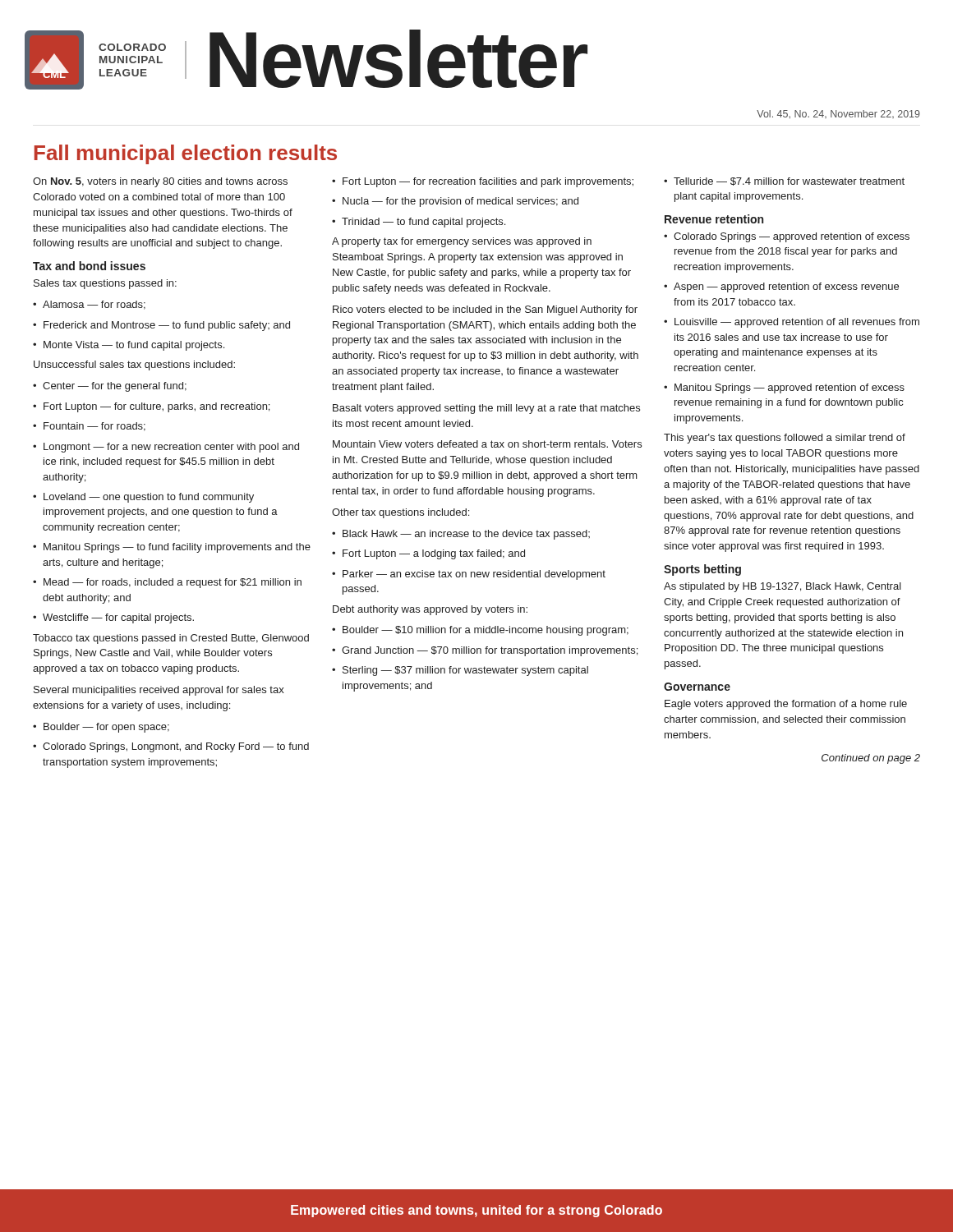
Task: Locate the list item that reads "Manitou Springs — to fund facility"
Action: [x=173, y=555]
